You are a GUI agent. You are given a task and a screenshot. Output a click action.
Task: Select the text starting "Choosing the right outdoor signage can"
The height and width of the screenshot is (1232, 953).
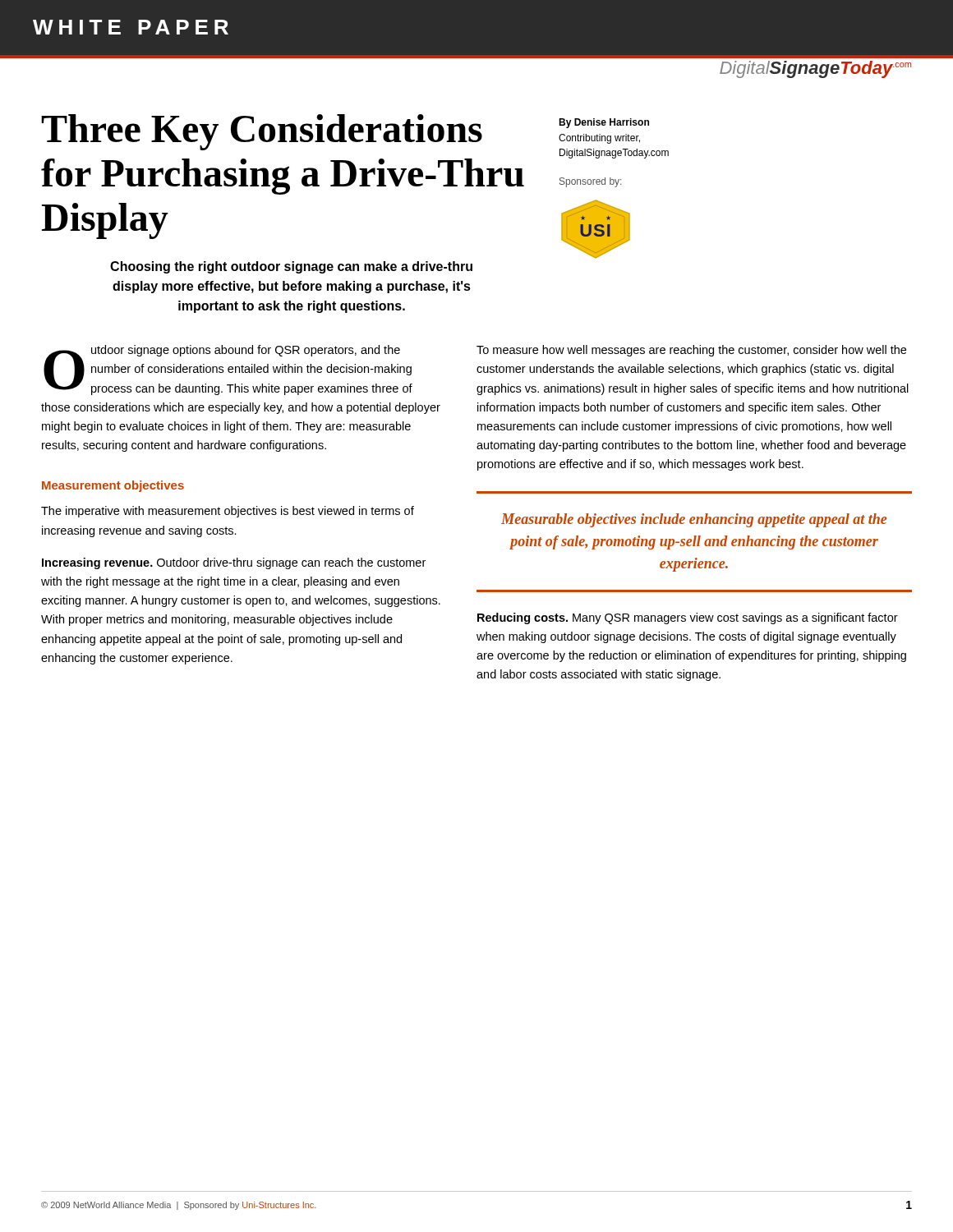point(292,286)
